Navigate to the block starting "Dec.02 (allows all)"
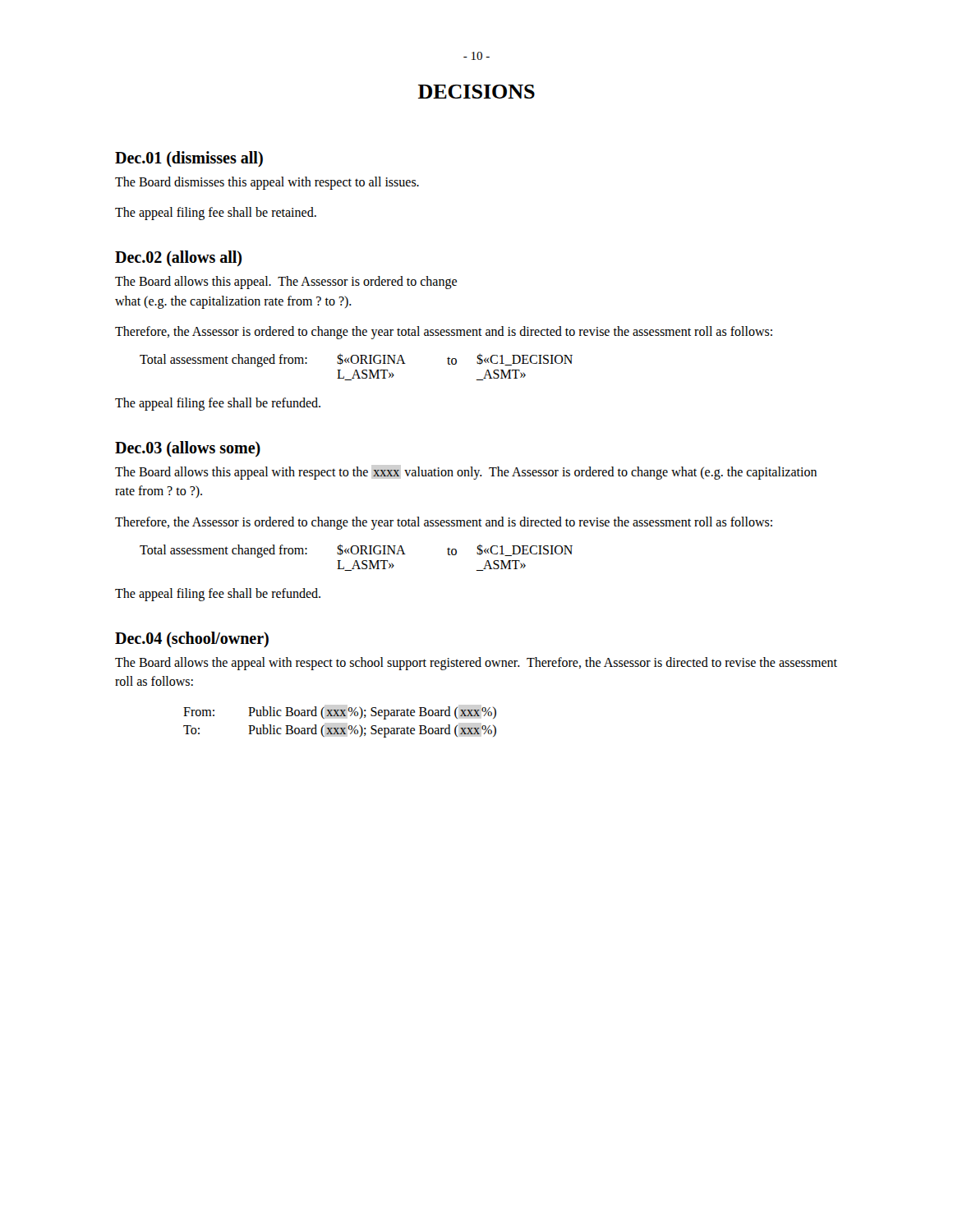Viewport: 953px width, 1232px height. click(179, 257)
